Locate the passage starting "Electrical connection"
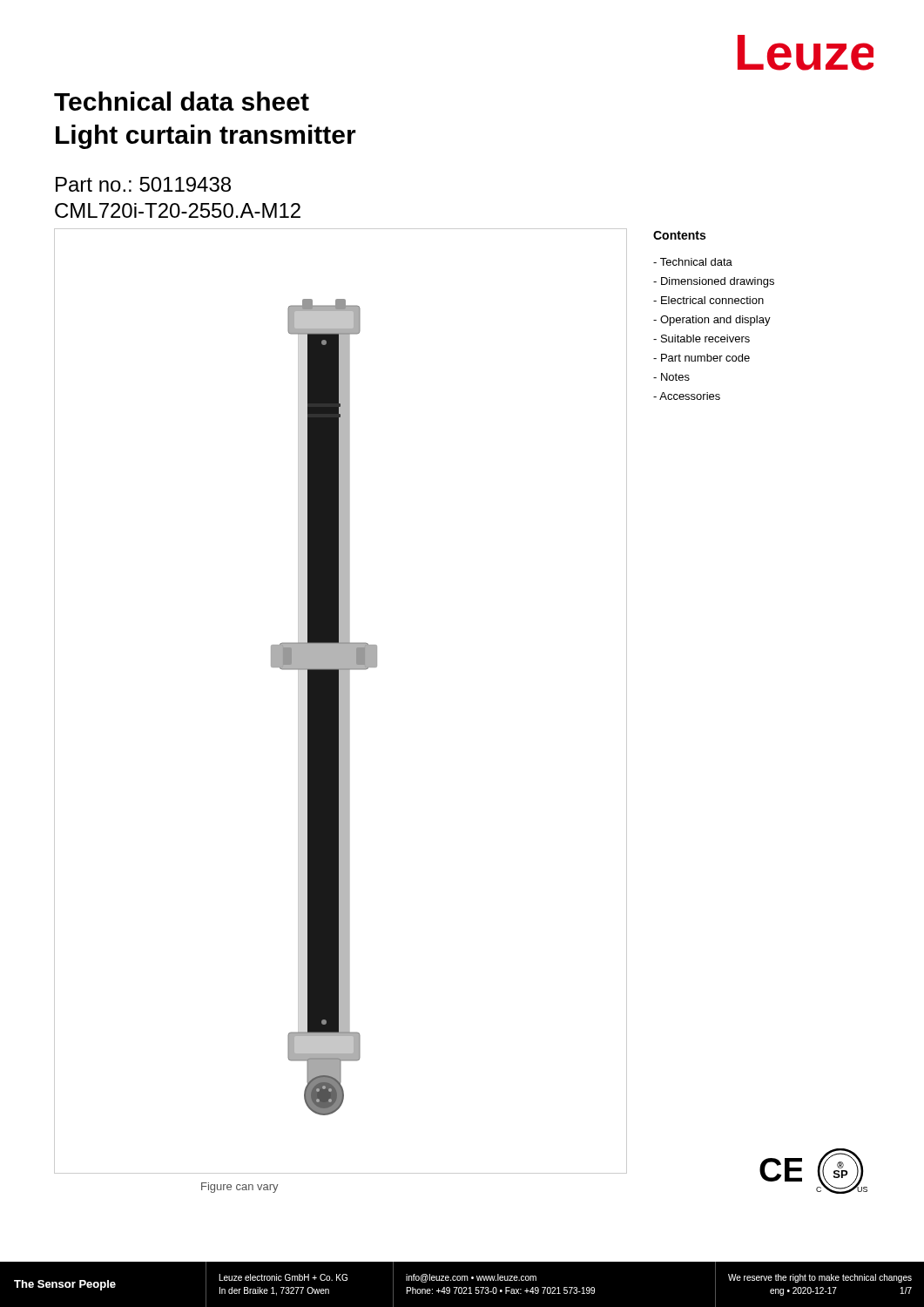 709,300
